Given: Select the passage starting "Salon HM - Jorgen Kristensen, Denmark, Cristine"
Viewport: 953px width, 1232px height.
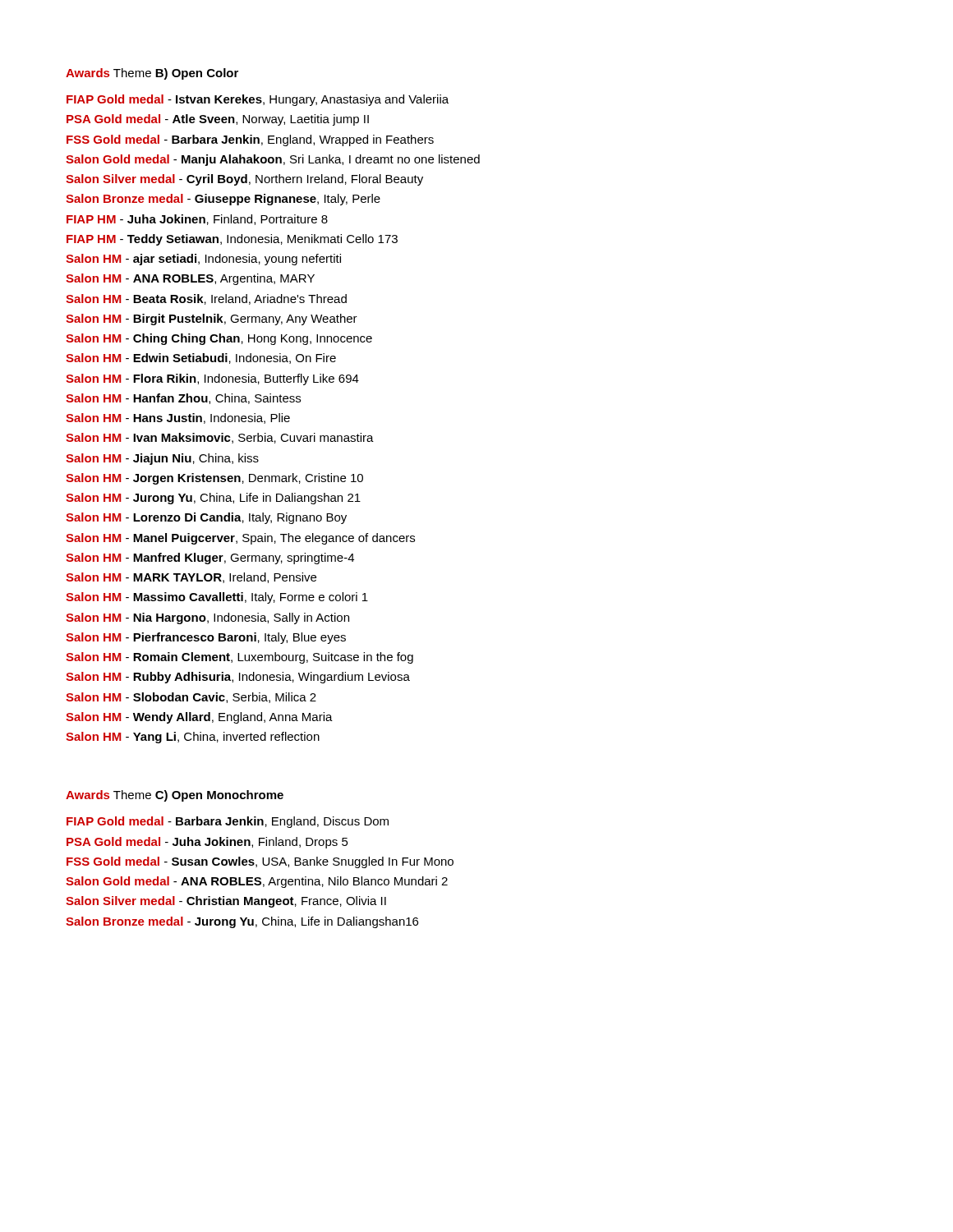Looking at the screenshot, I should (x=215, y=477).
